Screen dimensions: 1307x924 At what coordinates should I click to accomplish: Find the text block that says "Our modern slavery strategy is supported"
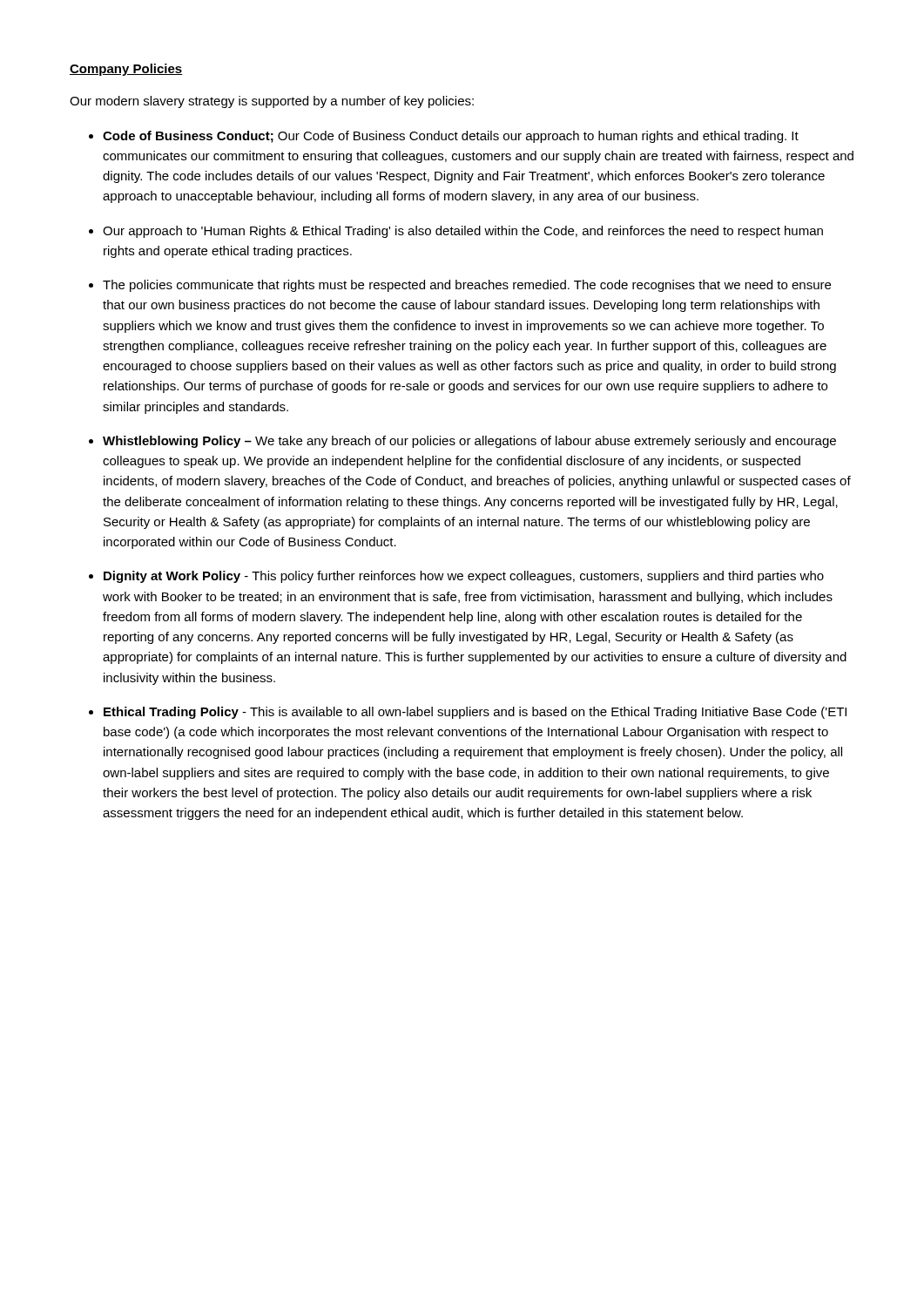(x=272, y=101)
